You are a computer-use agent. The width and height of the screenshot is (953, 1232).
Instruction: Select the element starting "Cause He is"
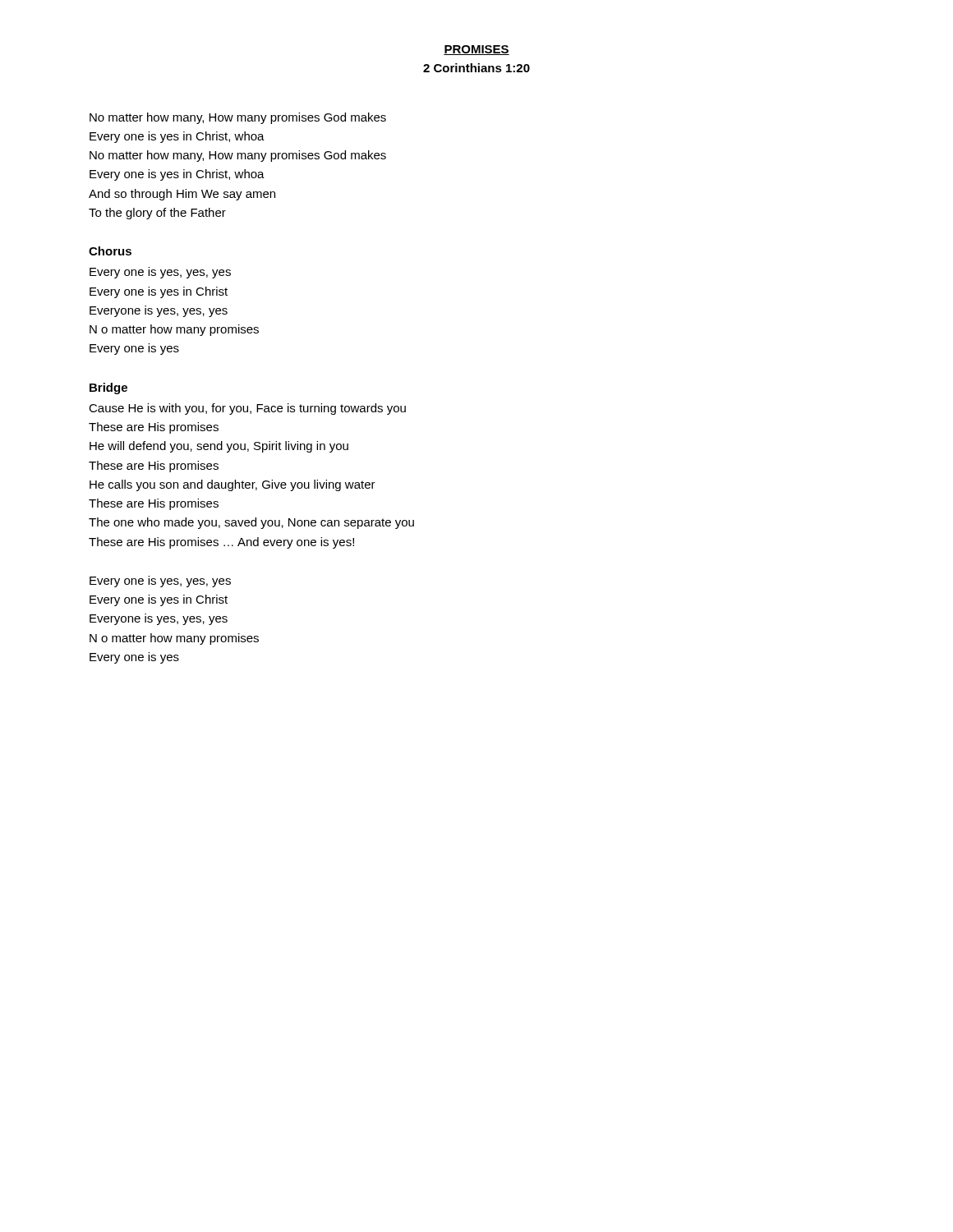[x=247, y=409]
